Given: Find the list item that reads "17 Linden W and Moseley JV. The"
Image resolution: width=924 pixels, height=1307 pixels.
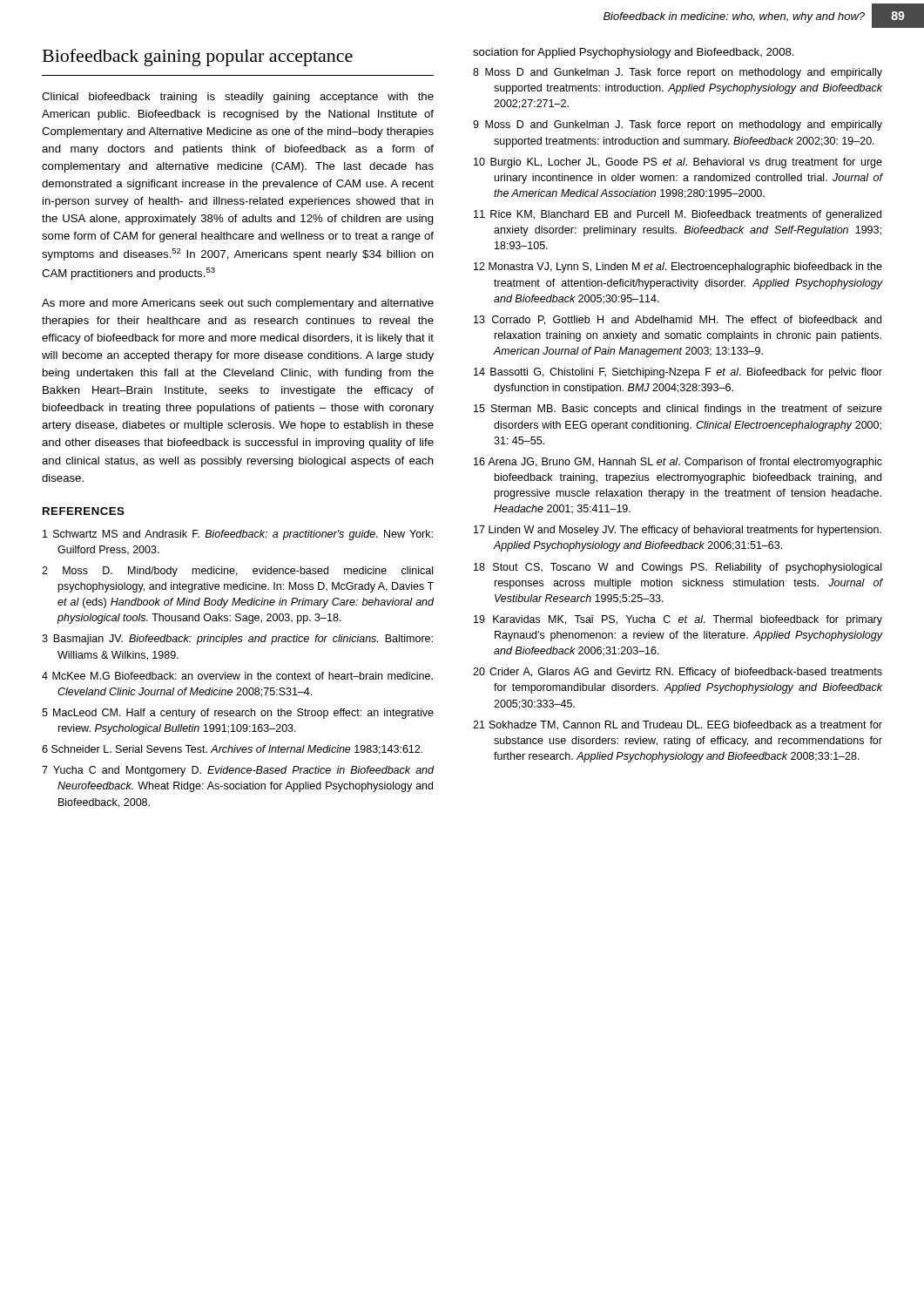Looking at the screenshot, I should tap(678, 538).
